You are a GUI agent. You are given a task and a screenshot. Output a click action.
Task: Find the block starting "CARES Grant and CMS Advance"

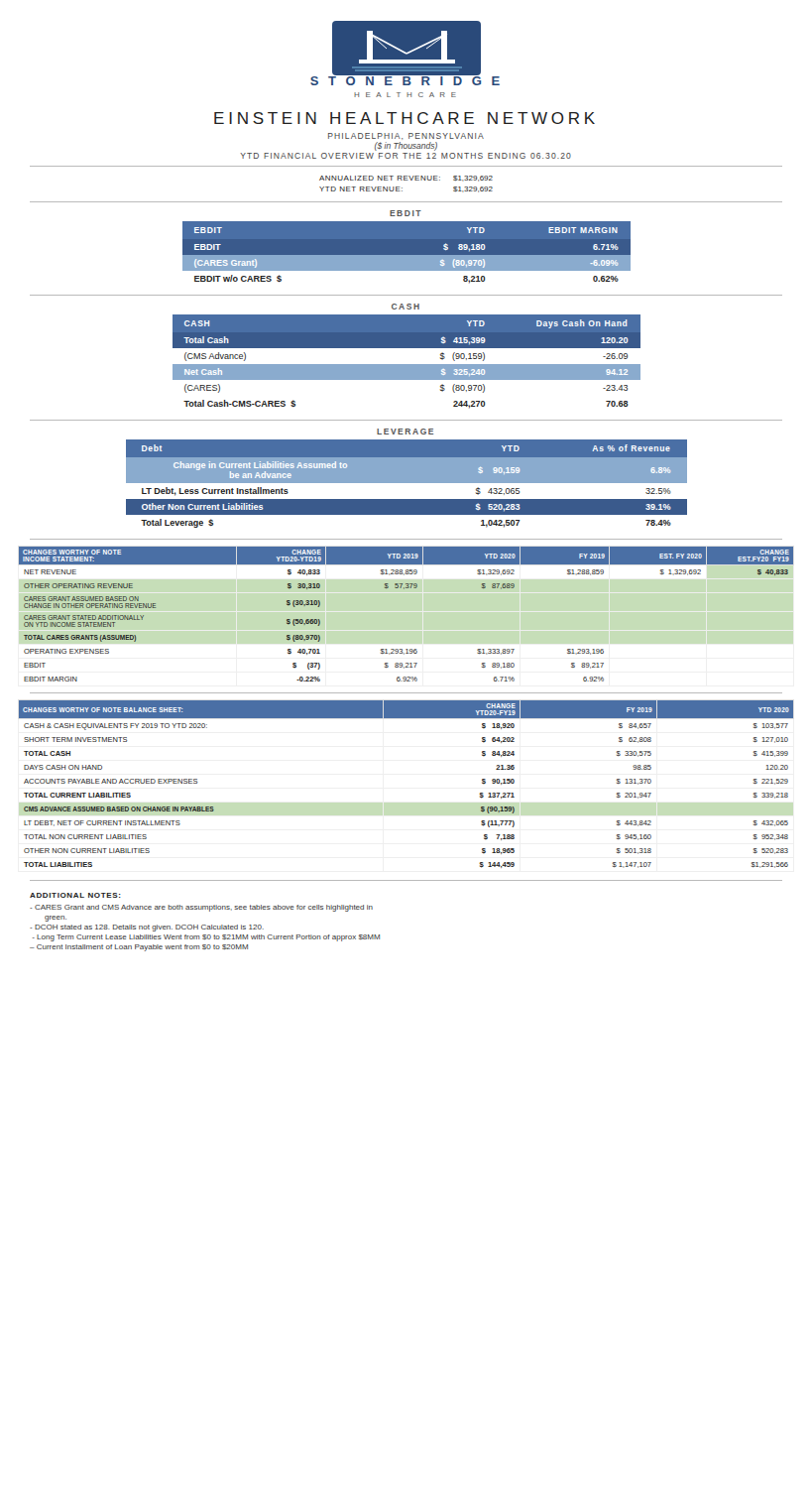coord(201,907)
